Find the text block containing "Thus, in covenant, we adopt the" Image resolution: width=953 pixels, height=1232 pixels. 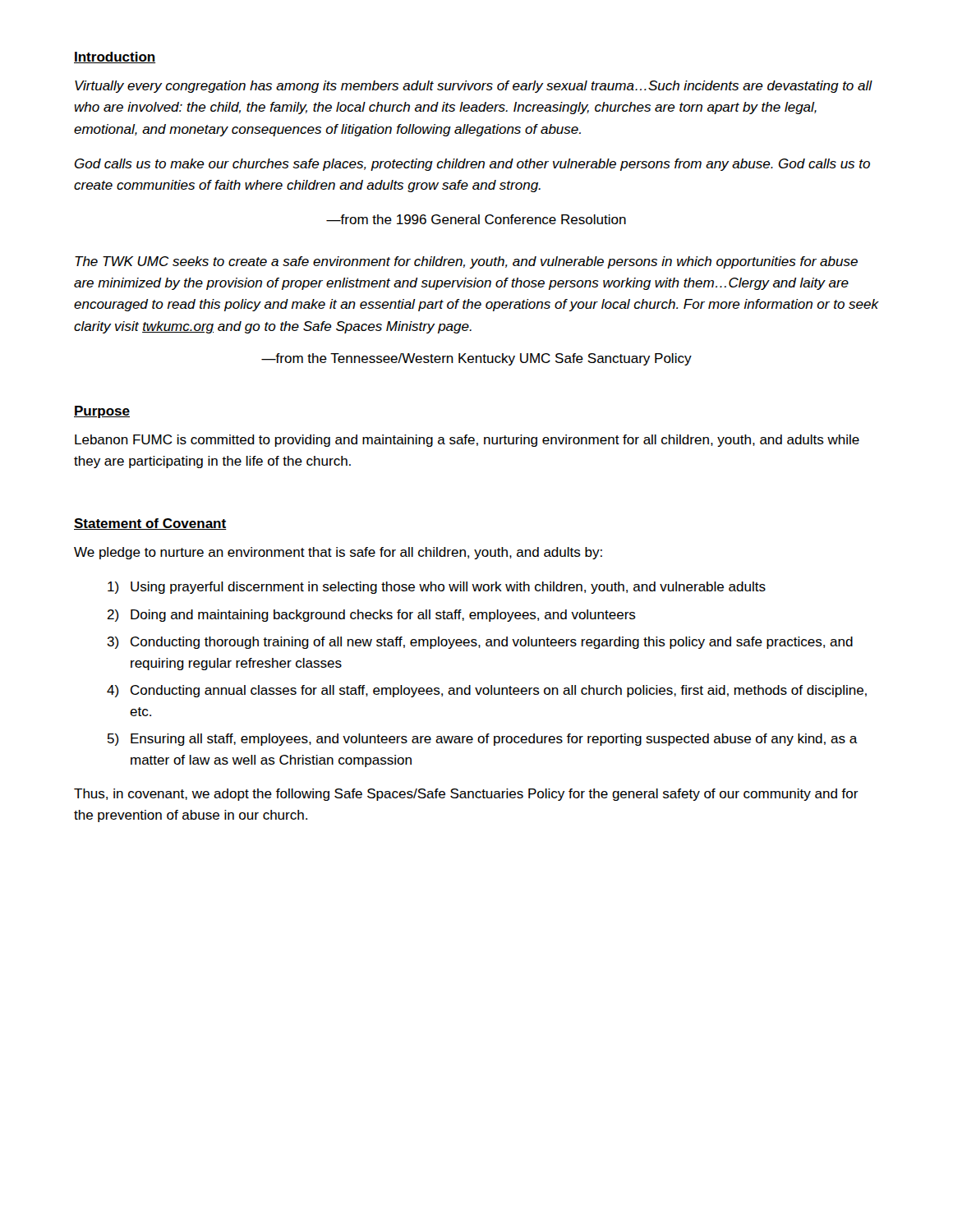[466, 805]
